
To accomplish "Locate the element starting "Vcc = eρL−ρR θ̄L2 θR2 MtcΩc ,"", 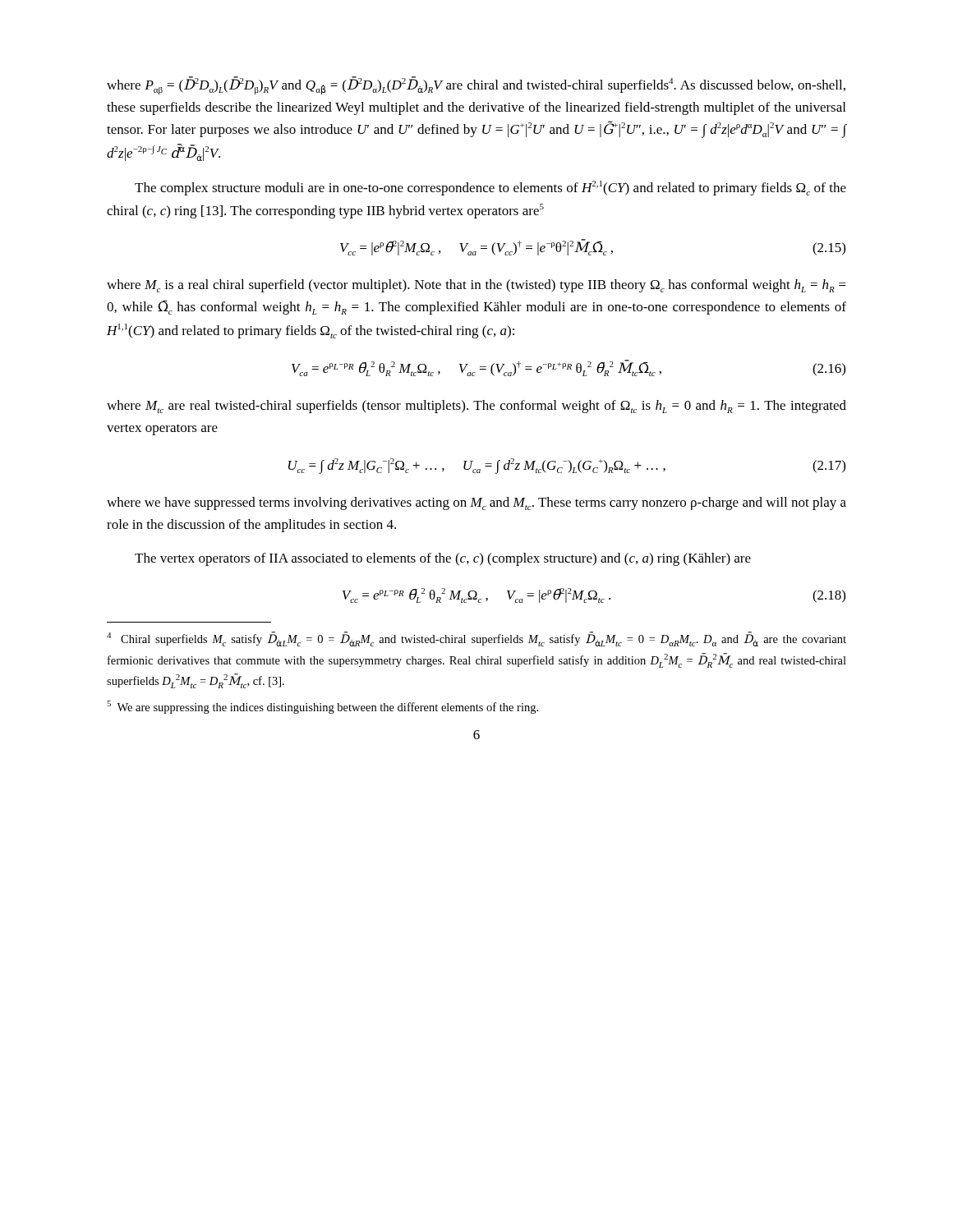I will click(594, 595).
